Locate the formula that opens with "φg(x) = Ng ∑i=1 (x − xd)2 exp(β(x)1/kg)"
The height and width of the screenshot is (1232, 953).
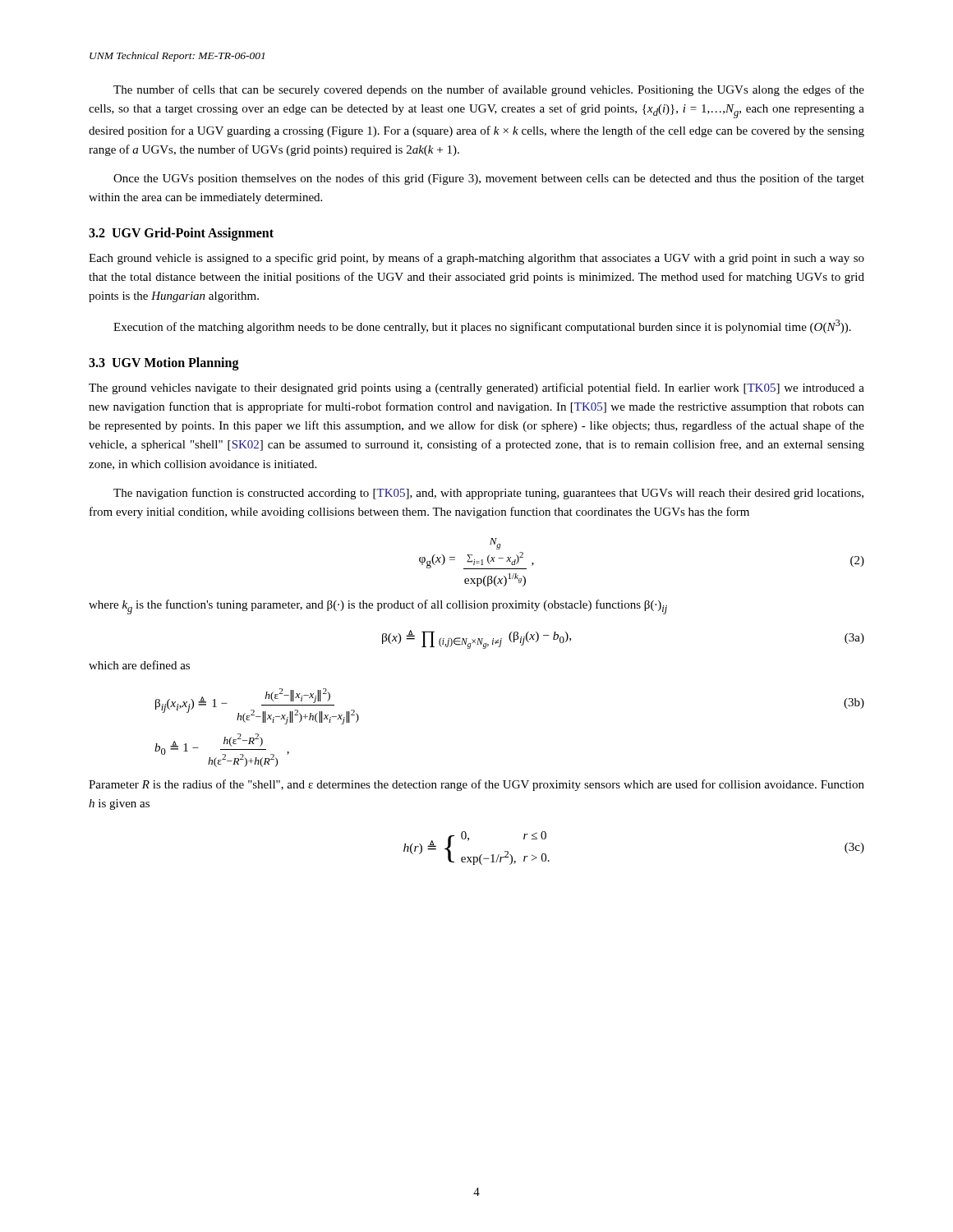[x=495, y=544]
